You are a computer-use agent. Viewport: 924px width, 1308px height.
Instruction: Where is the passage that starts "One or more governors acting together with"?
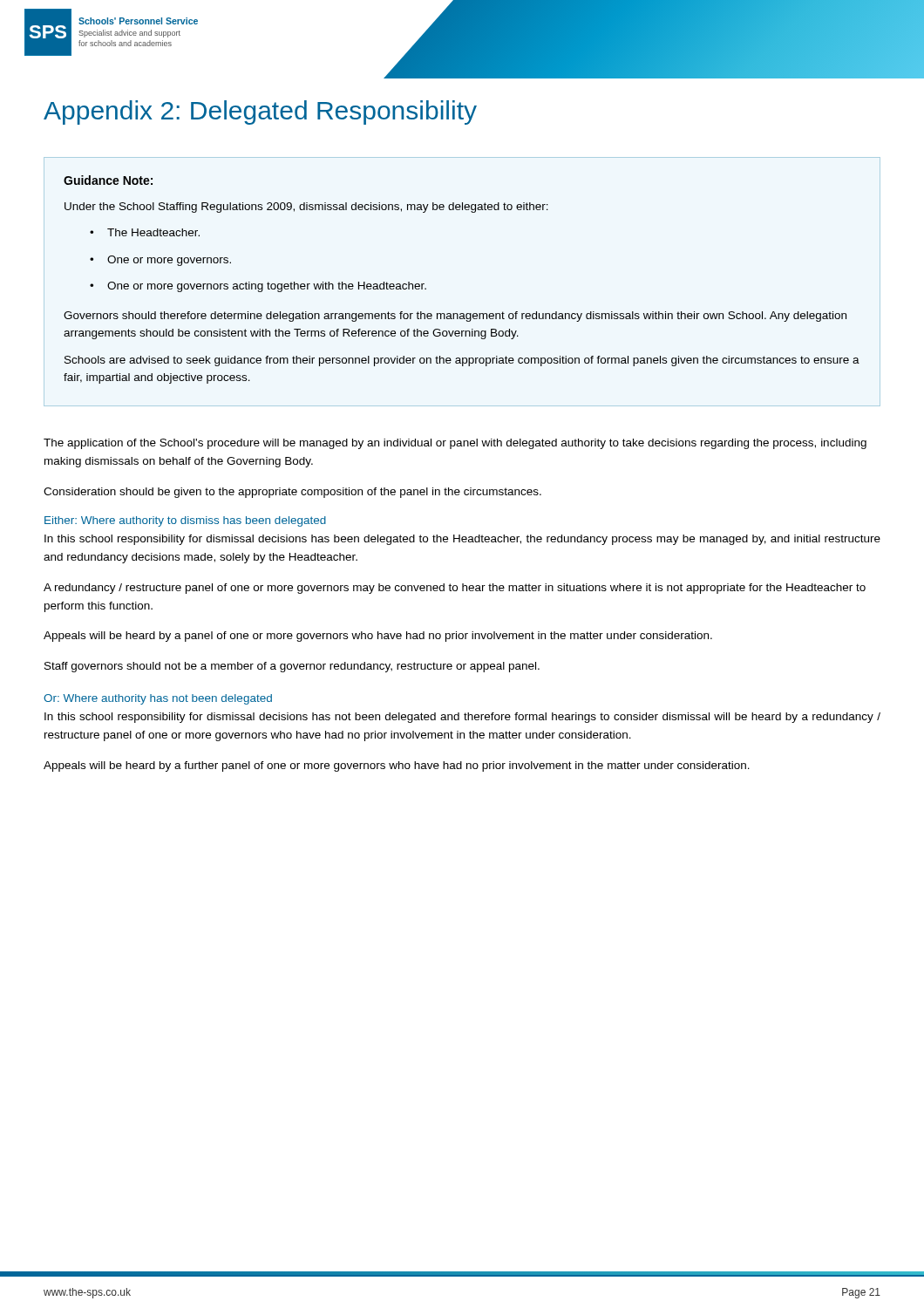267,285
